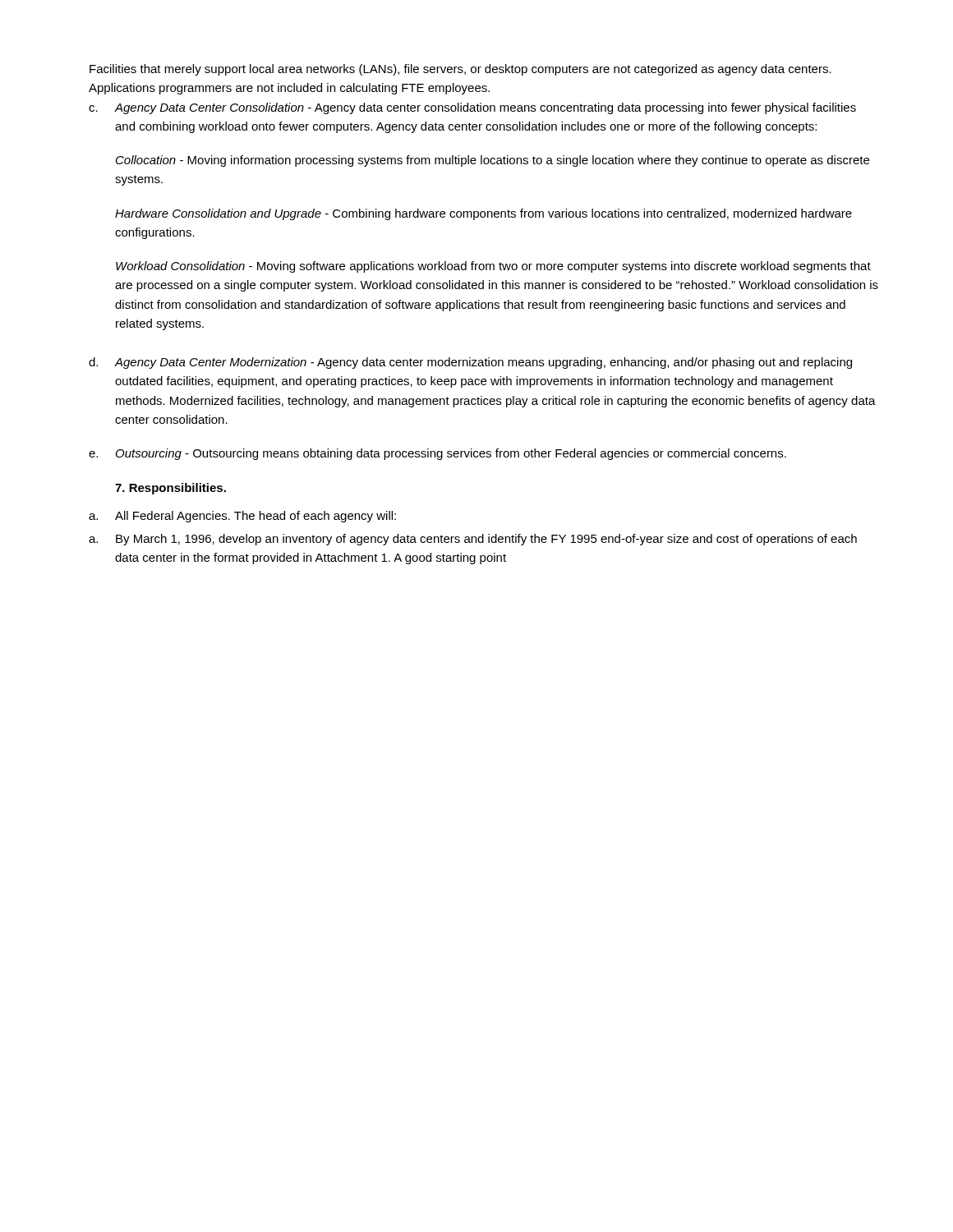
Task: Click on the list item that says "d. Agency Data Center Modernization"
Action: coord(484,391)
